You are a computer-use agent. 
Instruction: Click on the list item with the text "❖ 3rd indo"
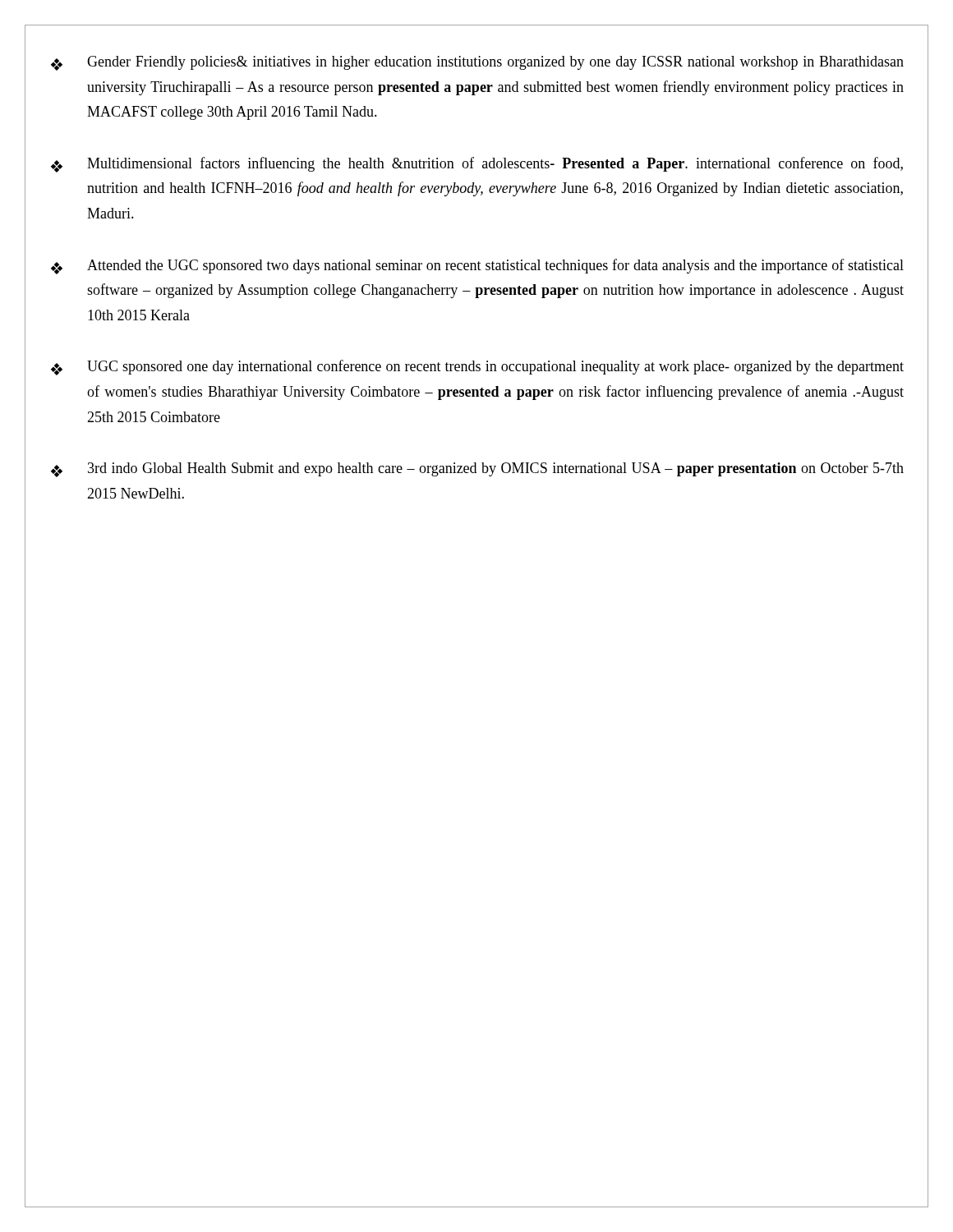[476, 481]
